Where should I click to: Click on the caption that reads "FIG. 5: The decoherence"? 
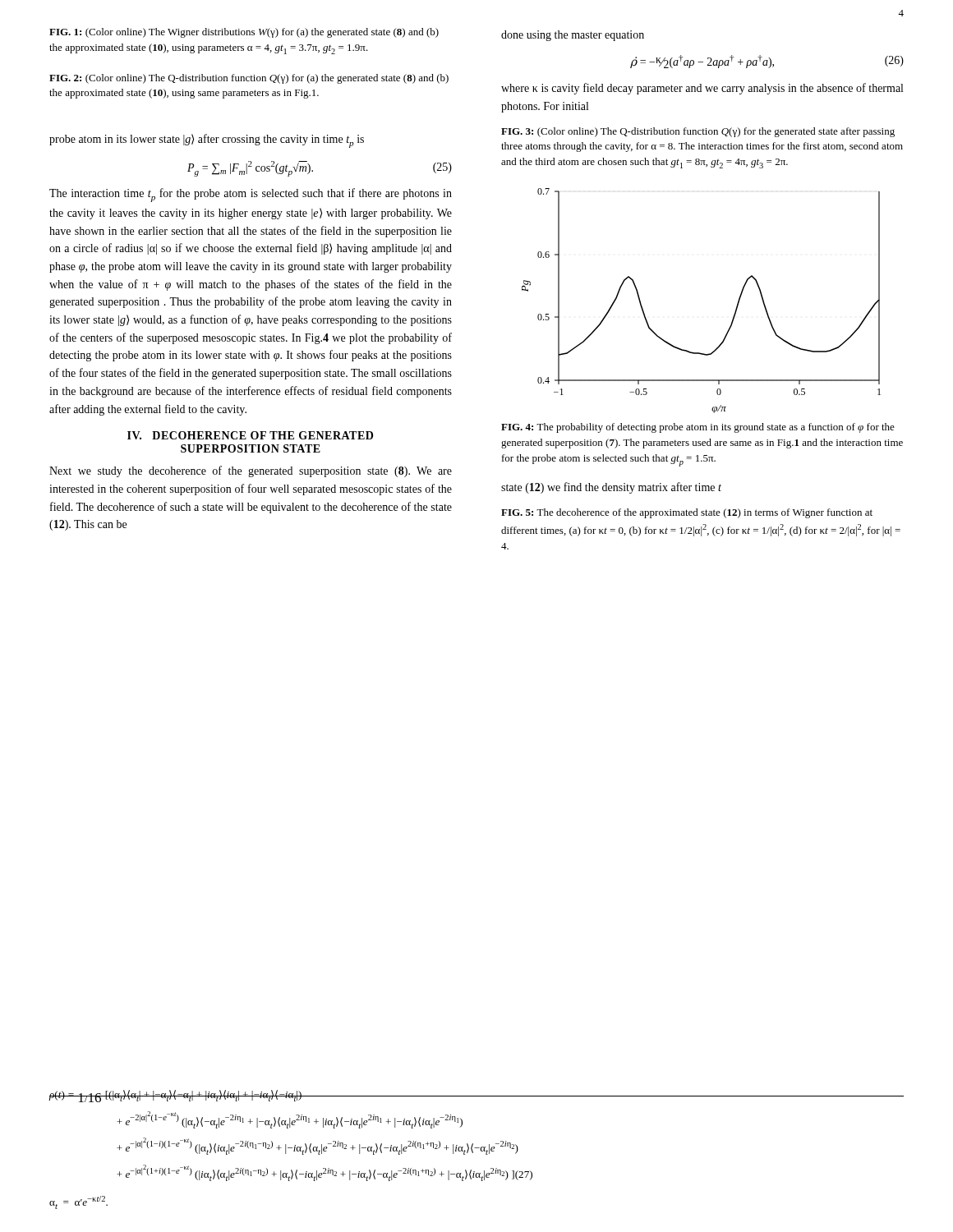tap(701, 529)
